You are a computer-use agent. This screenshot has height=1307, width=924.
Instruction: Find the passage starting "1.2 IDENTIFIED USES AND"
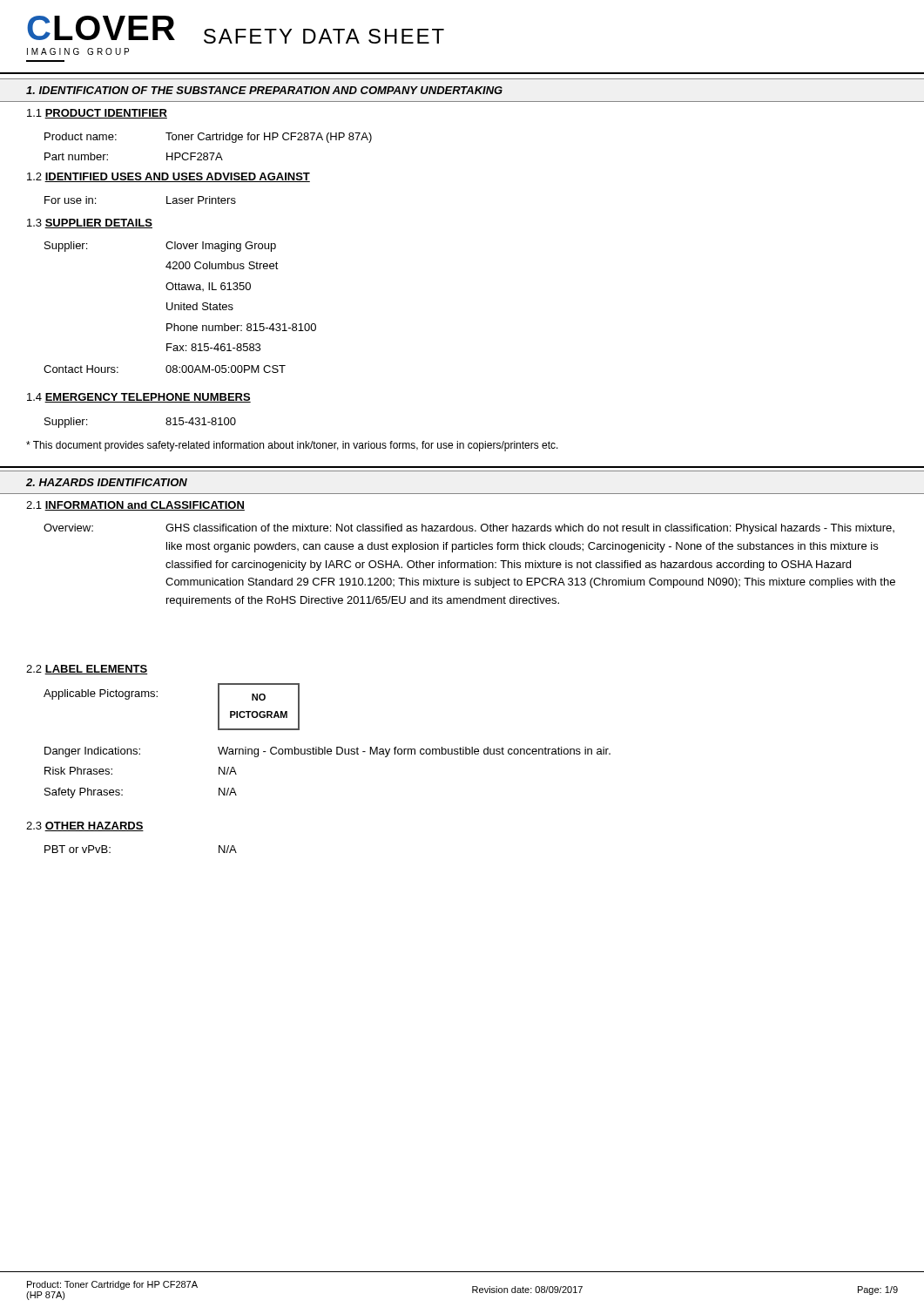[x=168, y=176]
